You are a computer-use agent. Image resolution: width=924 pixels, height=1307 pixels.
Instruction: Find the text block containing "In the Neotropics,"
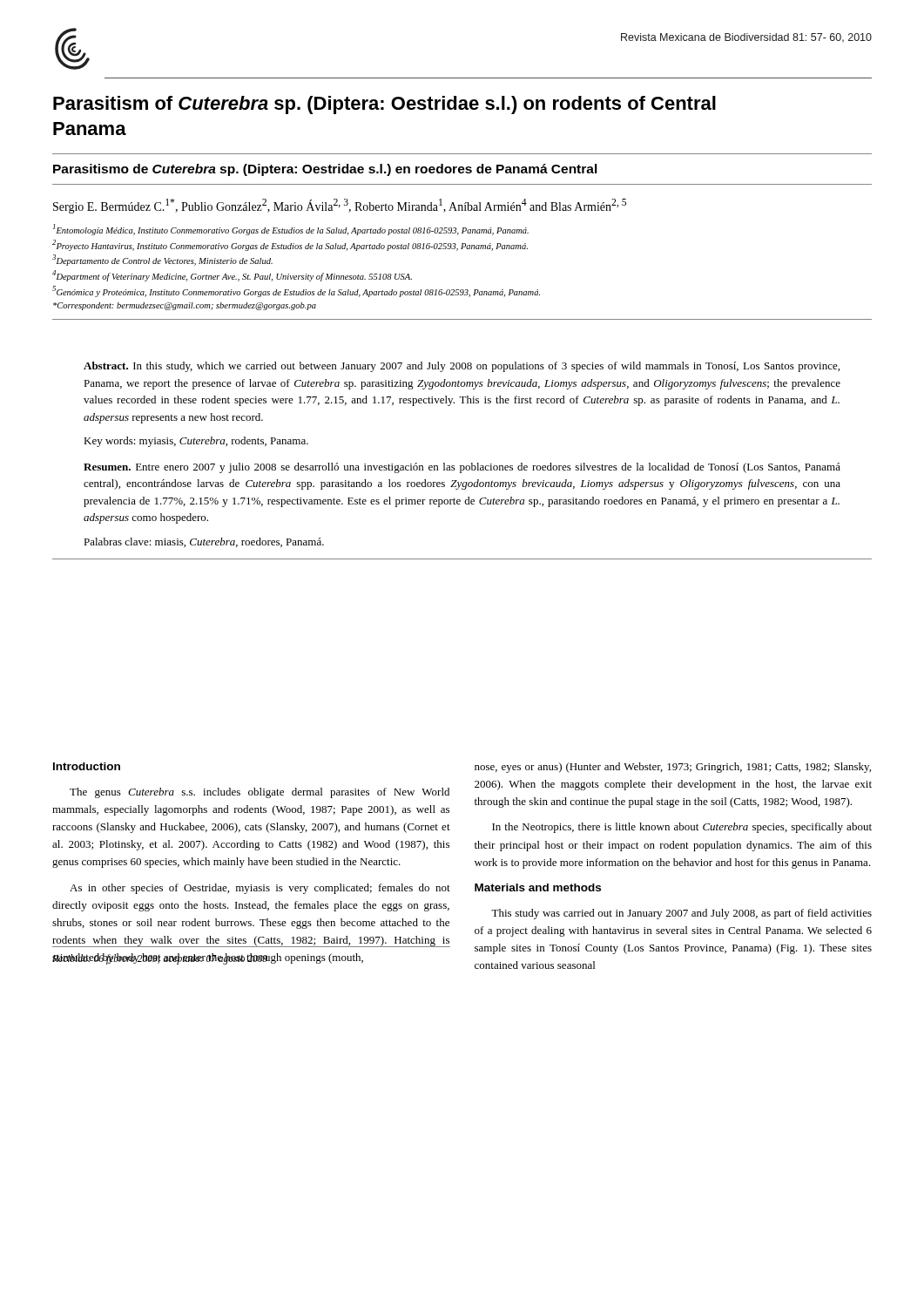point(673,845)
